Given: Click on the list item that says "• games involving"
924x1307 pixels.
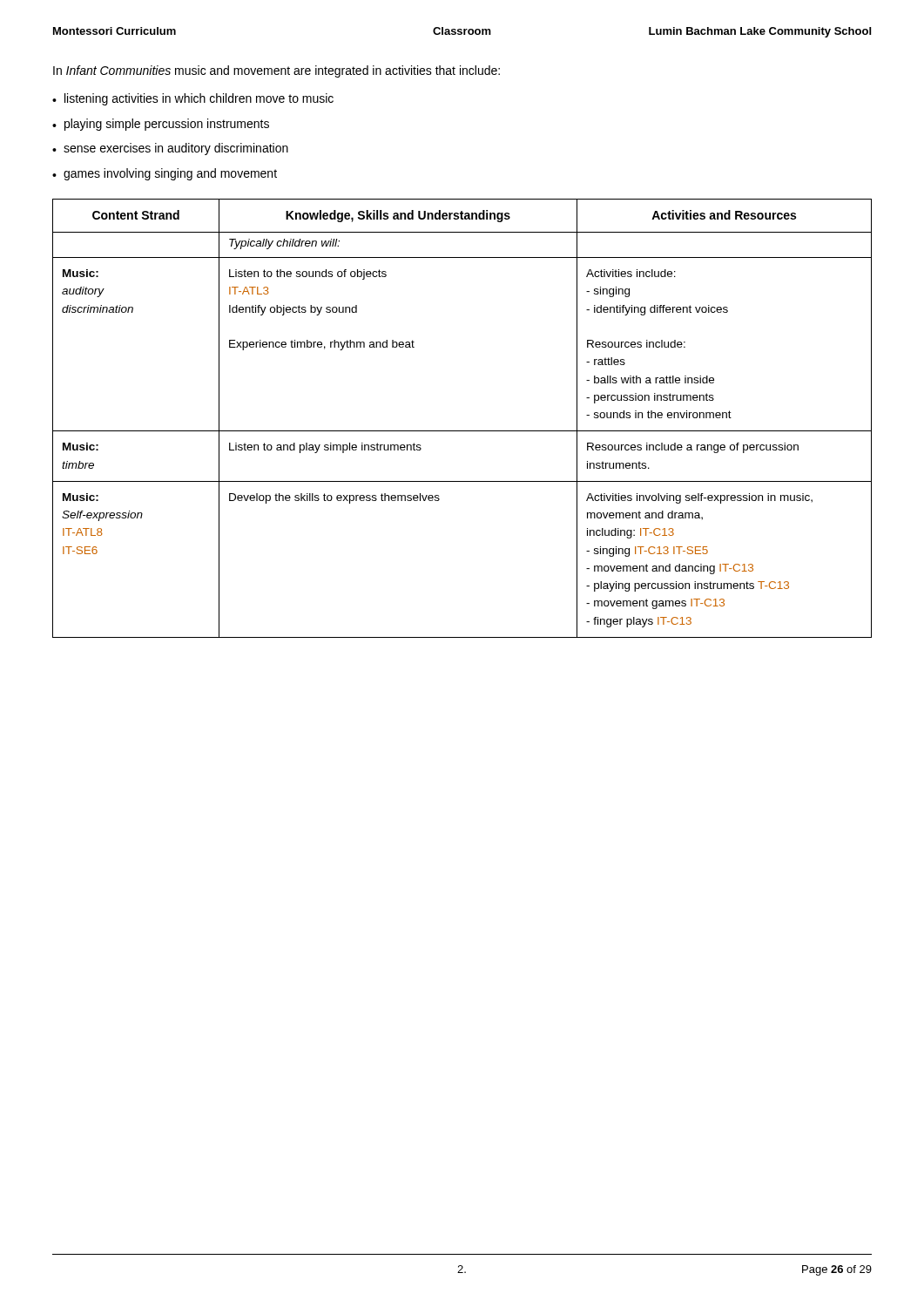Looking at the screenshot, I should (165, 174).
